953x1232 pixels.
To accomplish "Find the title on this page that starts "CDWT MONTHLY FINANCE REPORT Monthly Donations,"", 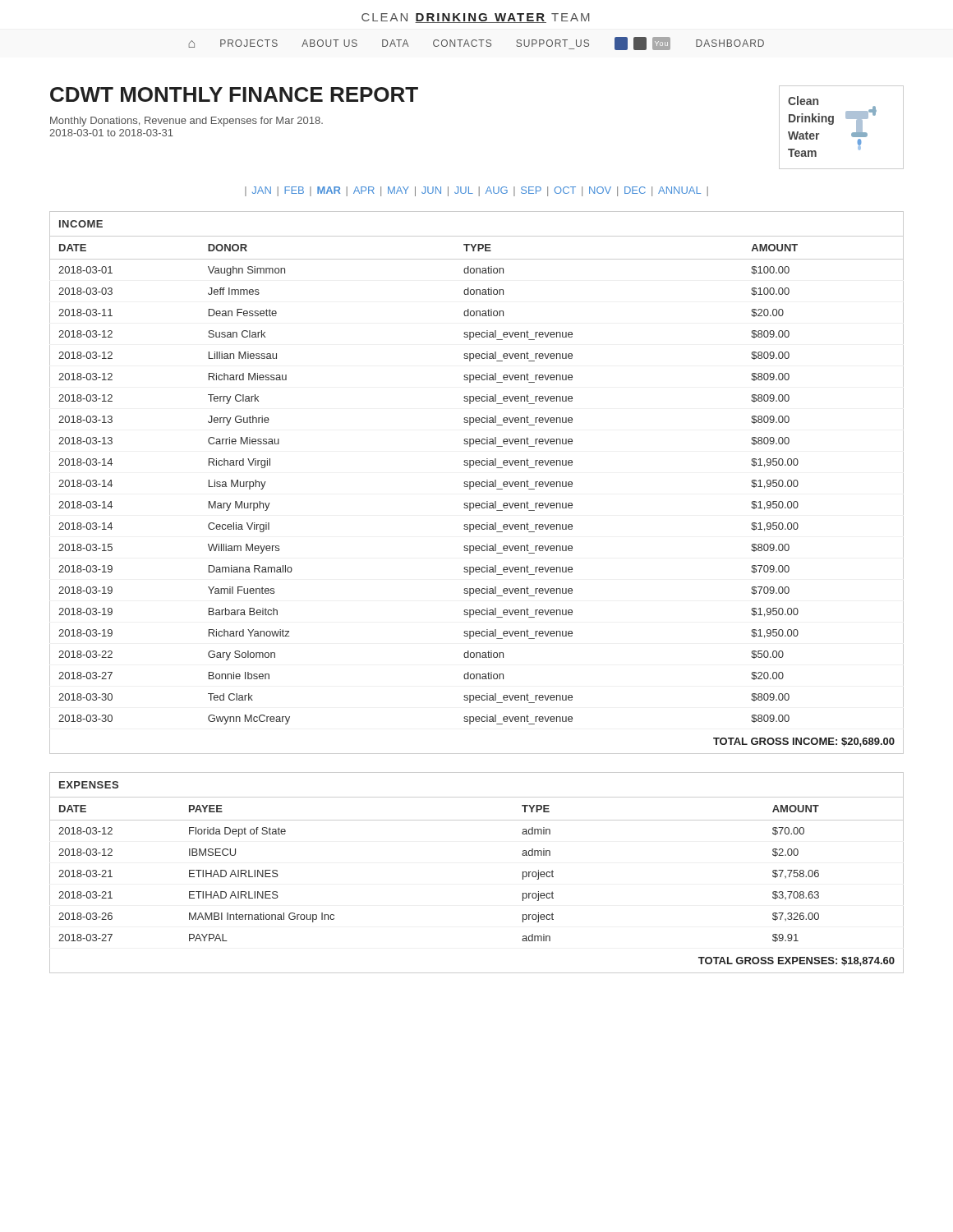I will pos(234,111).
